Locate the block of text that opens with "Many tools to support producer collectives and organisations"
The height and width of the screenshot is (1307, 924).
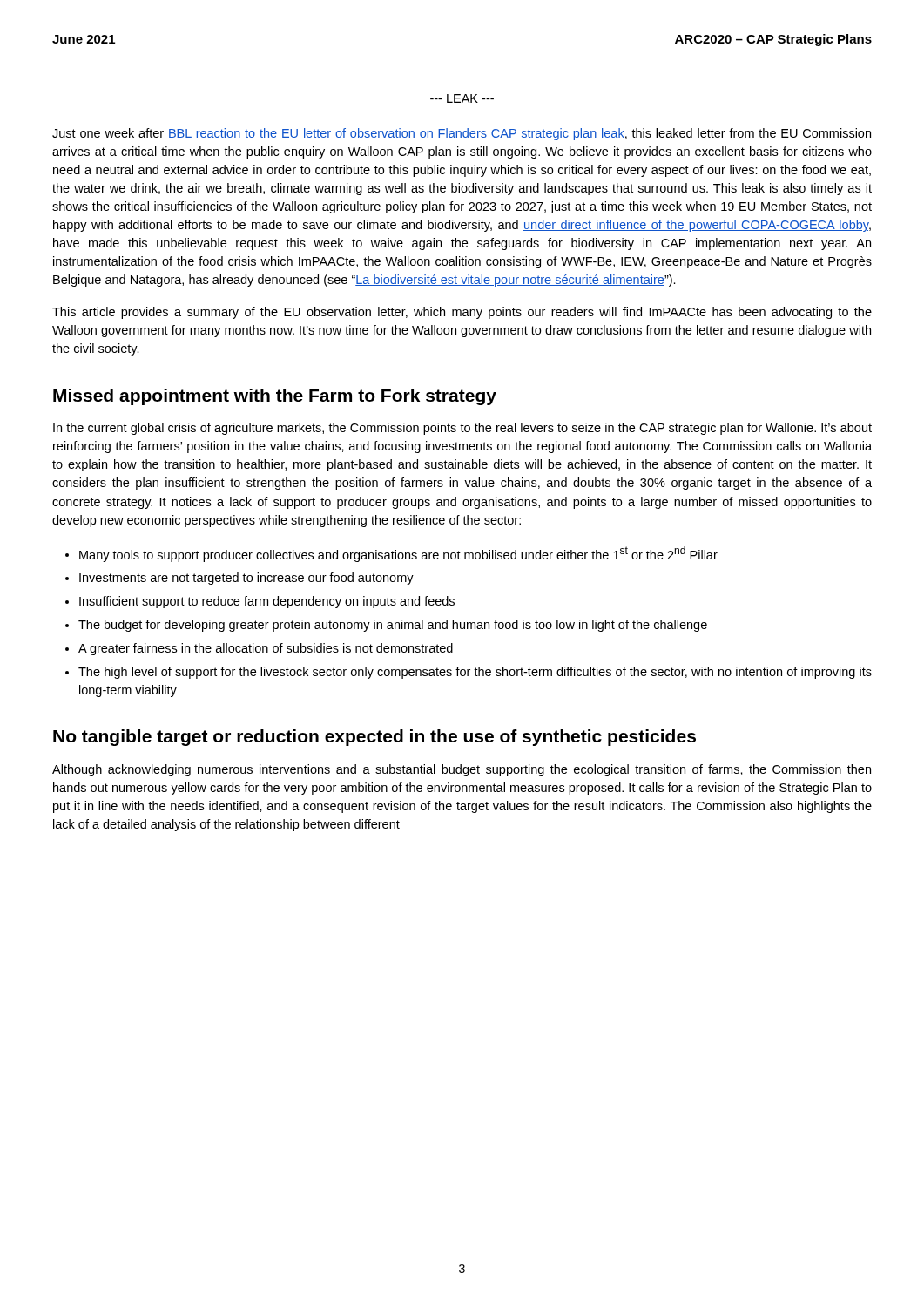pyautogui.click(x=398, y=553)
